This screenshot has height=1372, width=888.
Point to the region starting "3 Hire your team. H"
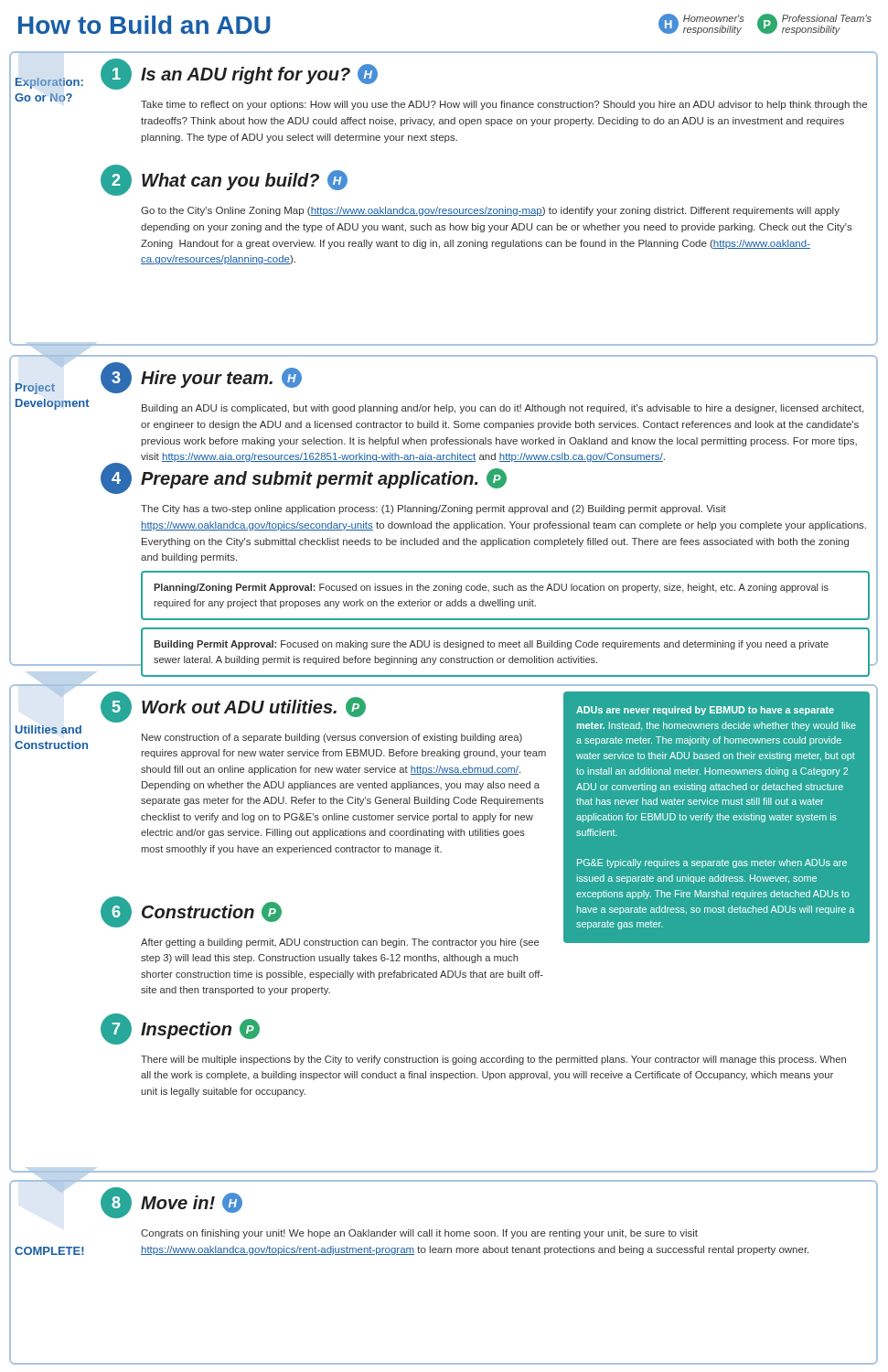pyautogui.click(x=201, y=378)
